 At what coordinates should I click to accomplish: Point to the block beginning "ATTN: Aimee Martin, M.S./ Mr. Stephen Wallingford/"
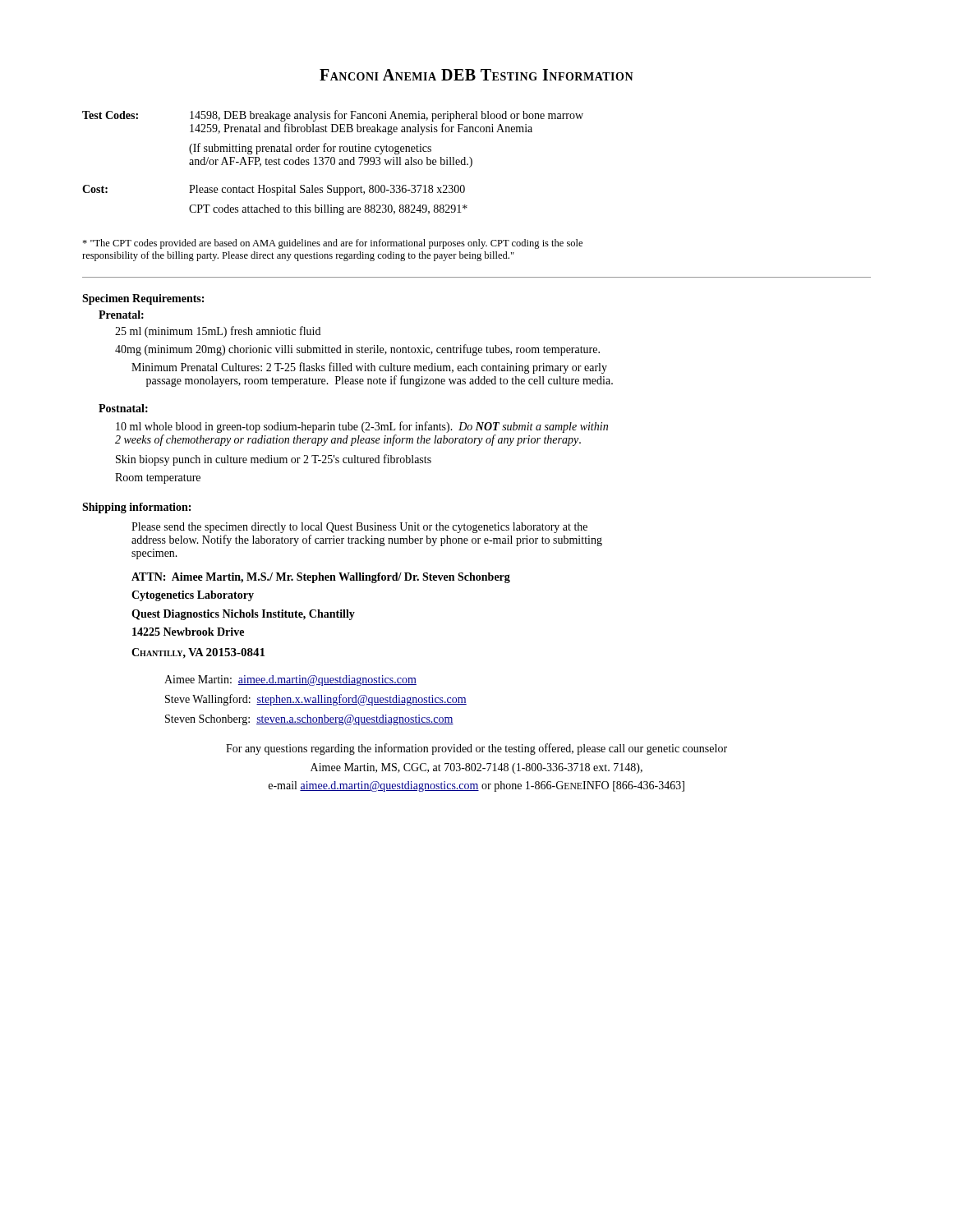click(x=321, y=615)
